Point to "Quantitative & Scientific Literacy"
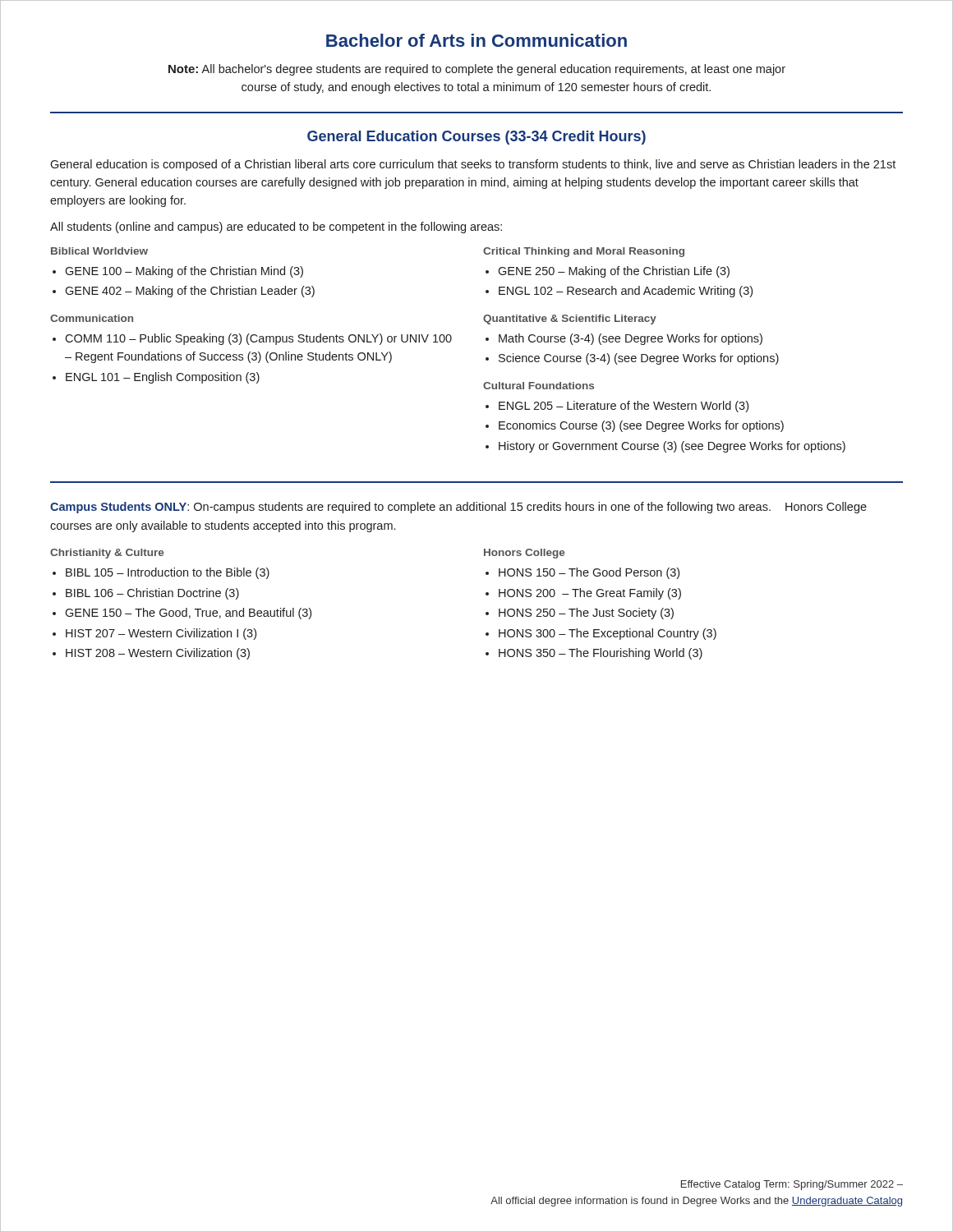 pyautogui.click(x=570, y=318)
